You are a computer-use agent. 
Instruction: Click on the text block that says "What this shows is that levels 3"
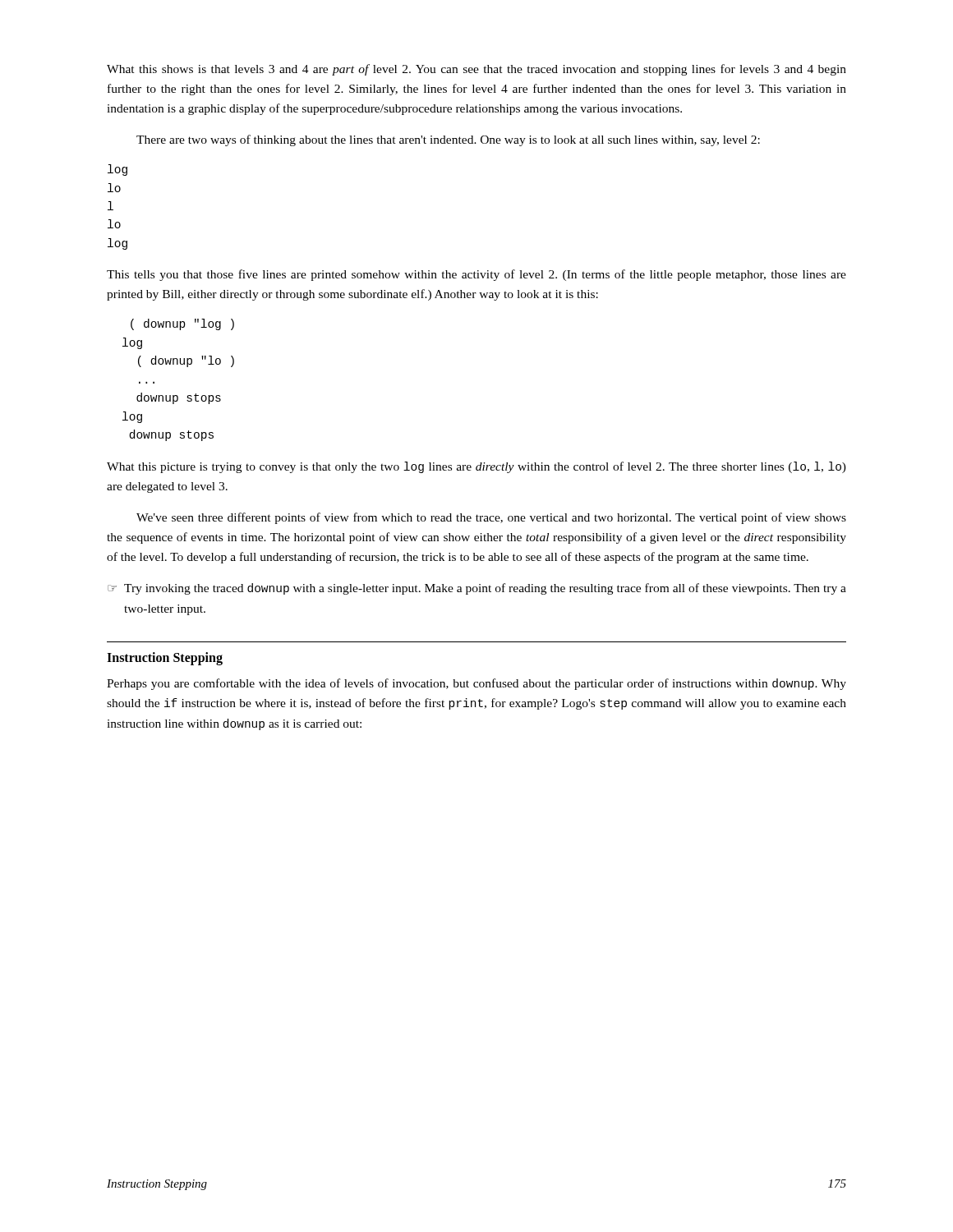tap(476, 88)
